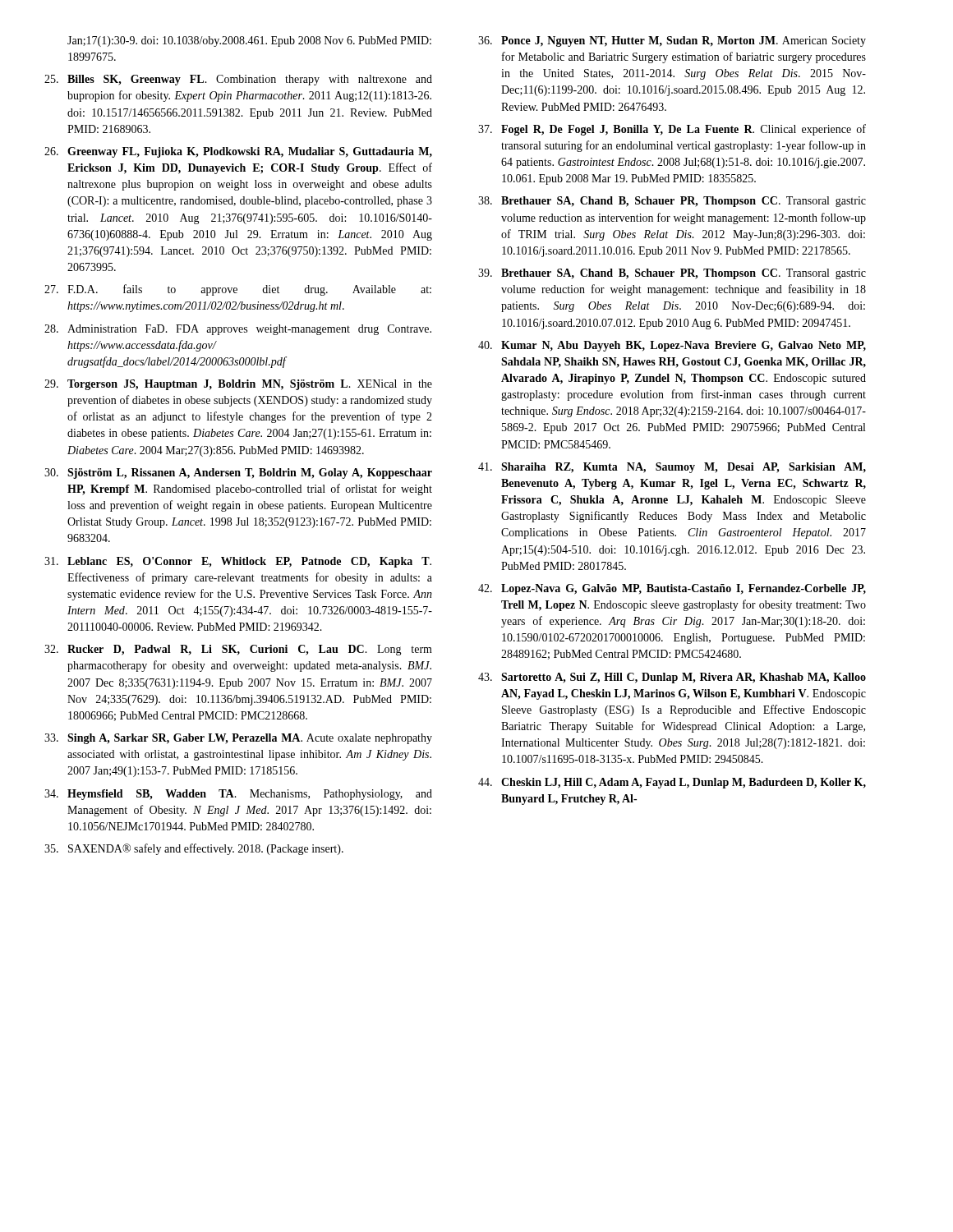Select the list item with the text "35. SAXENDA® safely and effectively. 2018. (Package insert)."
Viewport: 953px width, 1232px height.
click(x=238, y=849)
